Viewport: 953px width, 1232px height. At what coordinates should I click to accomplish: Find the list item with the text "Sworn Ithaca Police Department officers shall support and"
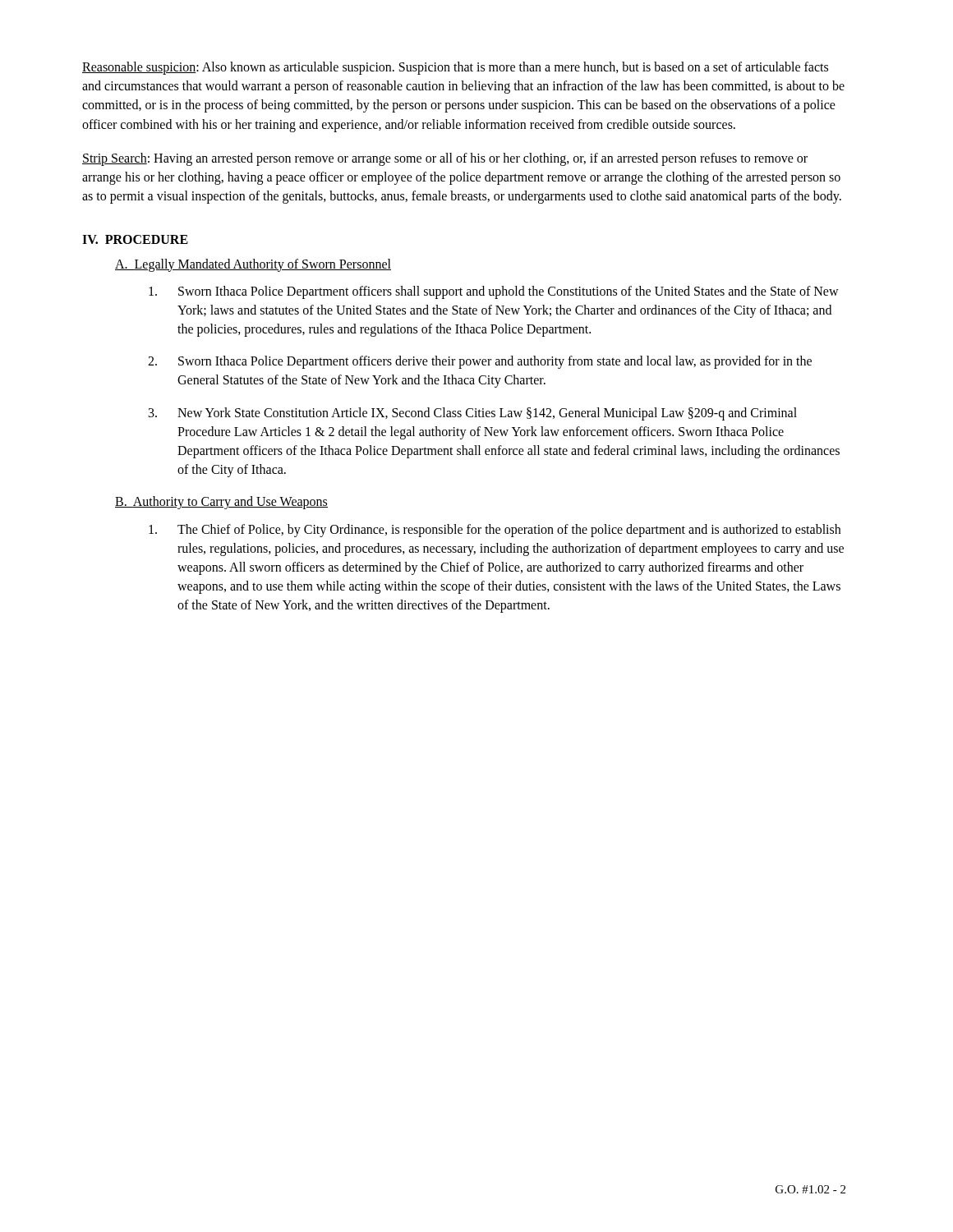click(497, 310)
